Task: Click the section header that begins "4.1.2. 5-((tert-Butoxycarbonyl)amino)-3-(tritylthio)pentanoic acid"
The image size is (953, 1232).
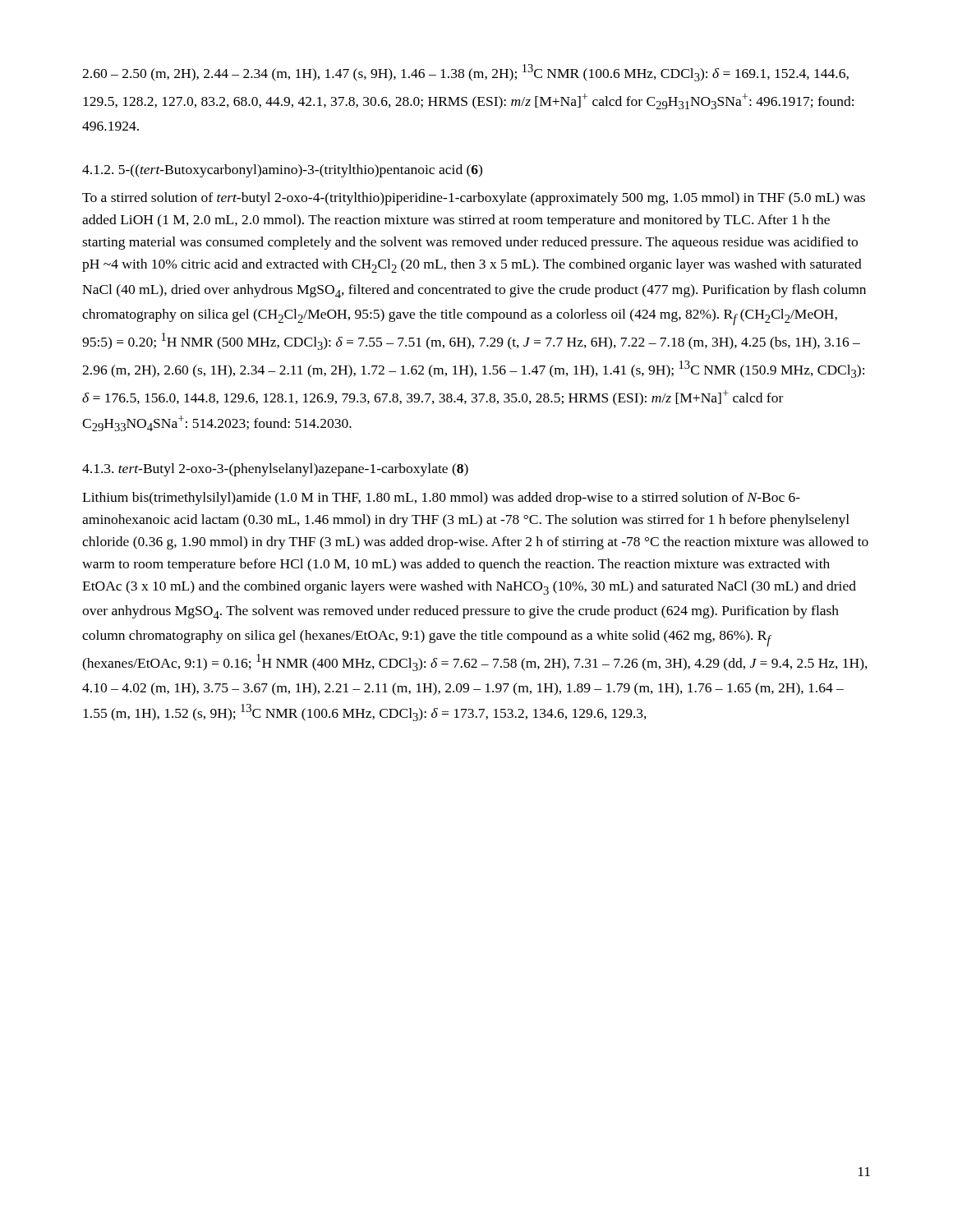Action: [x=476, y=170]
